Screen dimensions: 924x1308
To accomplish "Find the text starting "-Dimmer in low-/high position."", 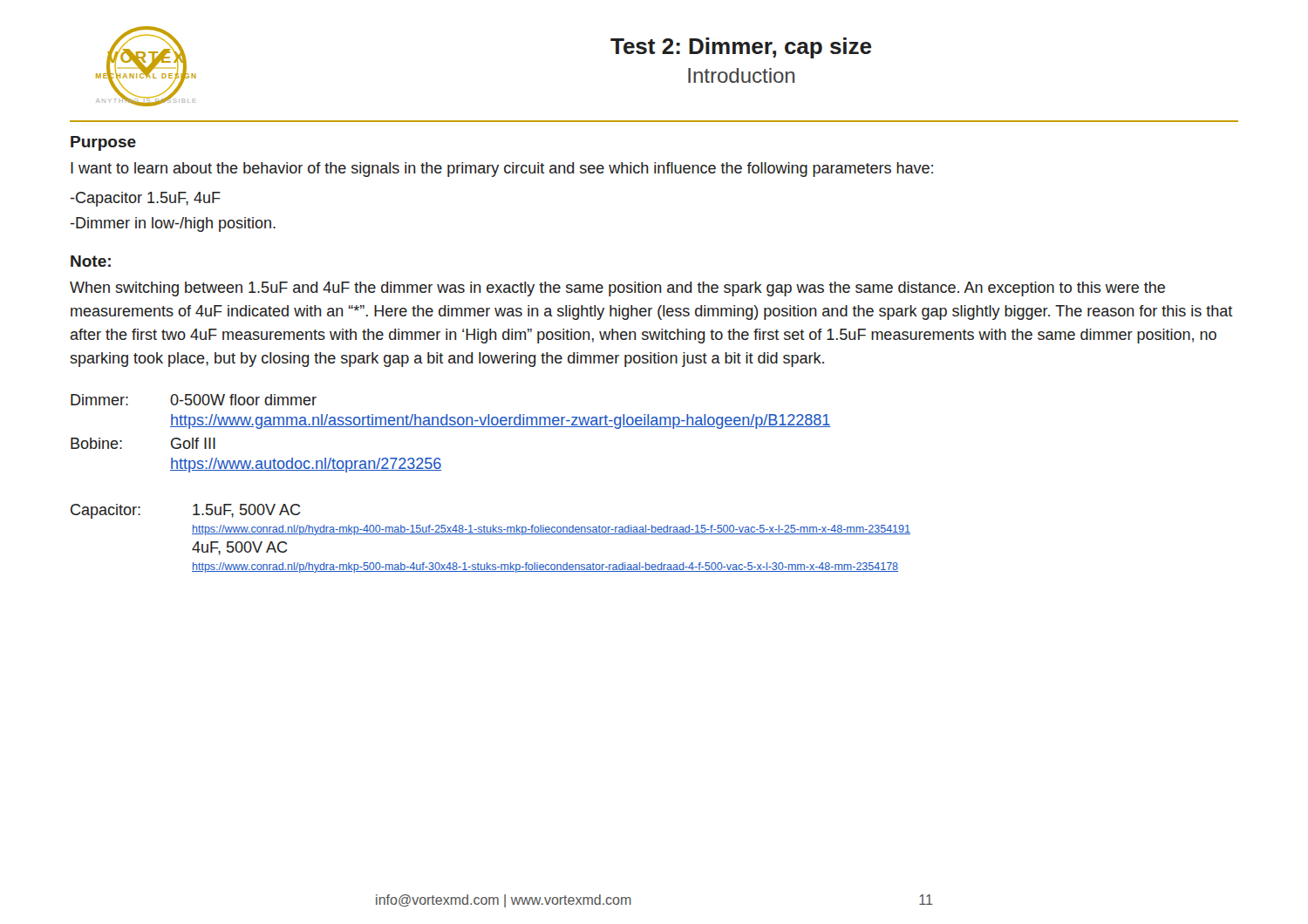I will point(173,223).
